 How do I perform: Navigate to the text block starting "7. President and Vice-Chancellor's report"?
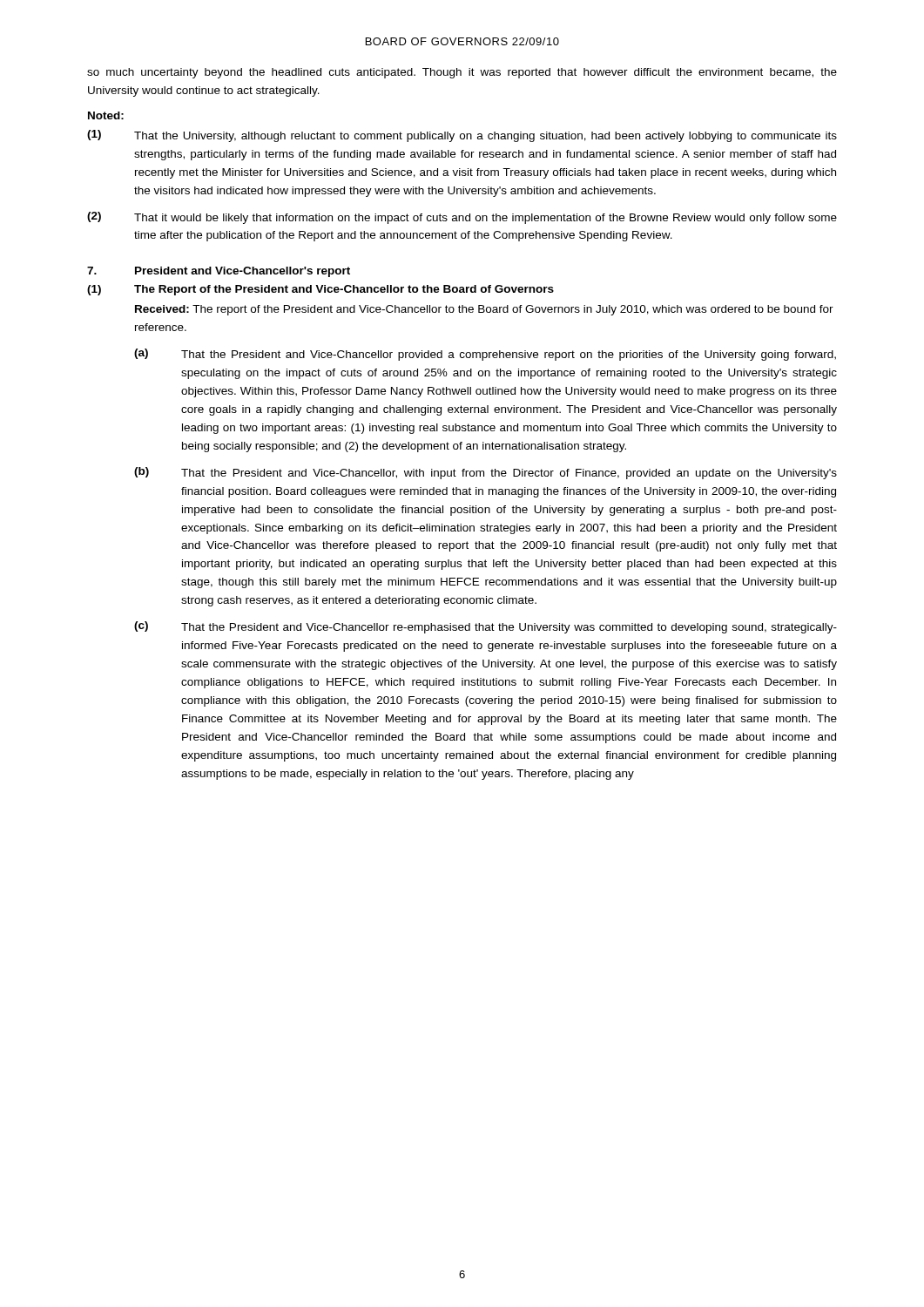pyautogui.click(x=219, y=271)
